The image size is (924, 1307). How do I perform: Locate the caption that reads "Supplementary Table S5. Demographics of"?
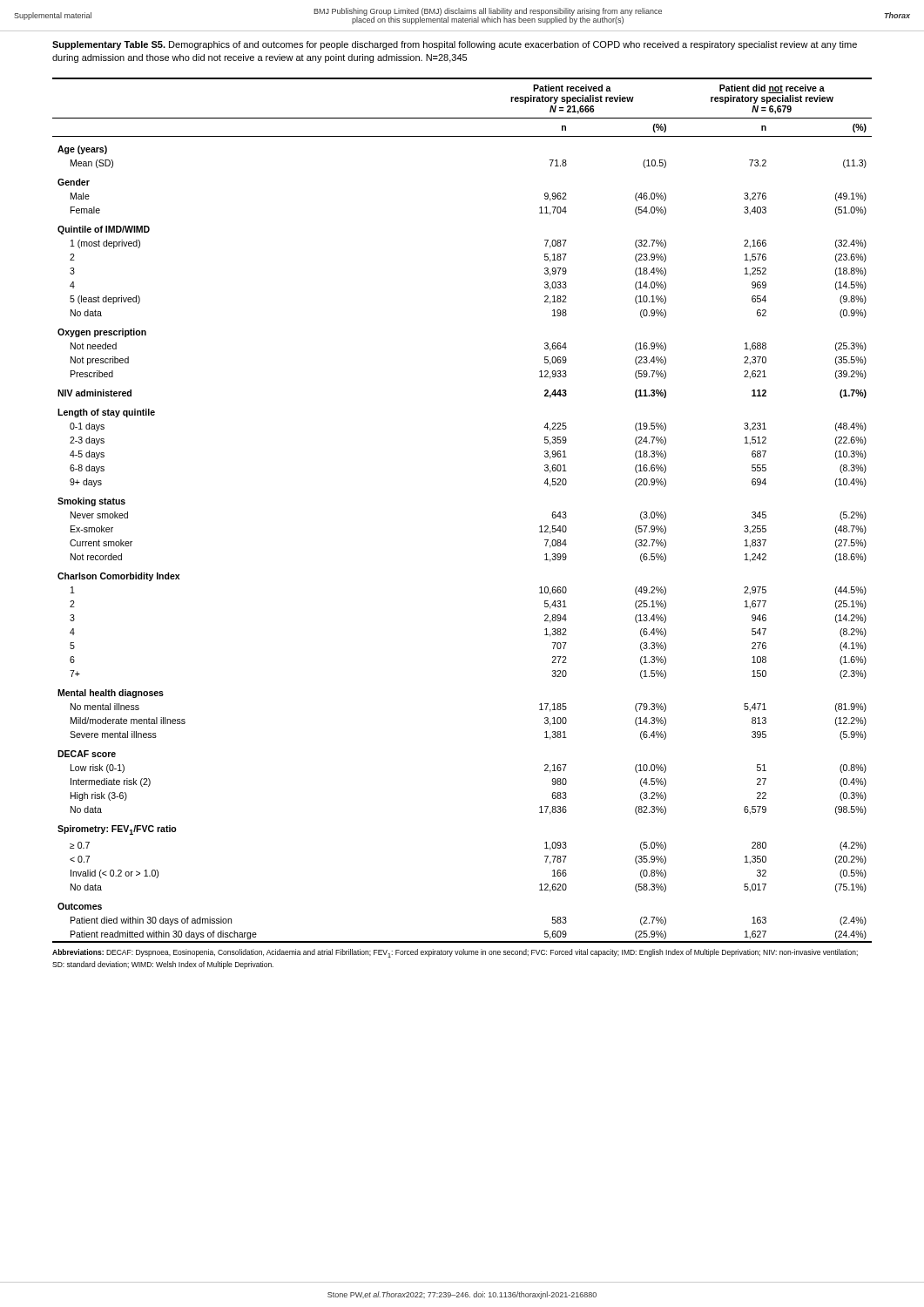point(455,51)
